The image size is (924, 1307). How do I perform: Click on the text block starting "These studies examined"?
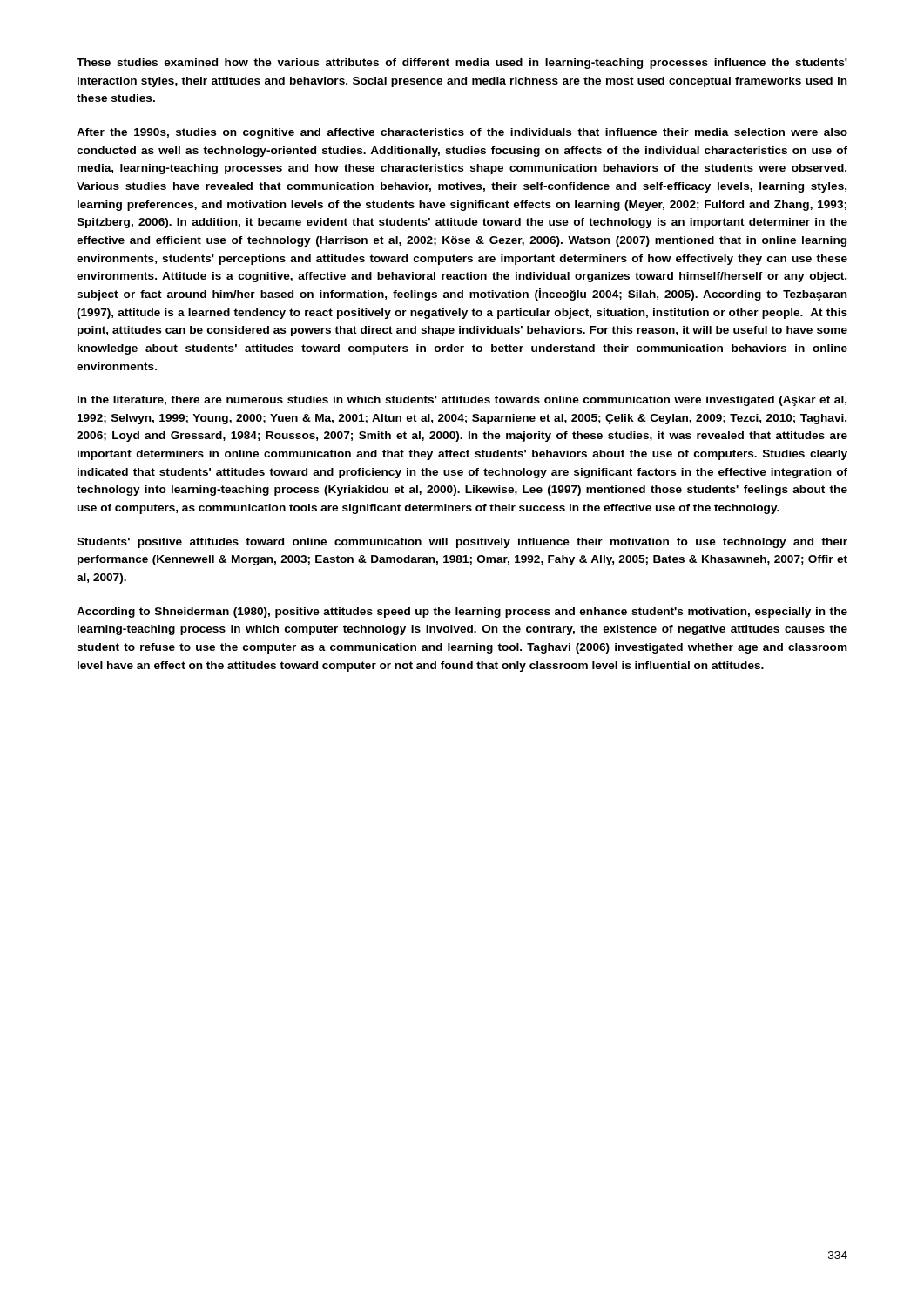pos(462,80)
